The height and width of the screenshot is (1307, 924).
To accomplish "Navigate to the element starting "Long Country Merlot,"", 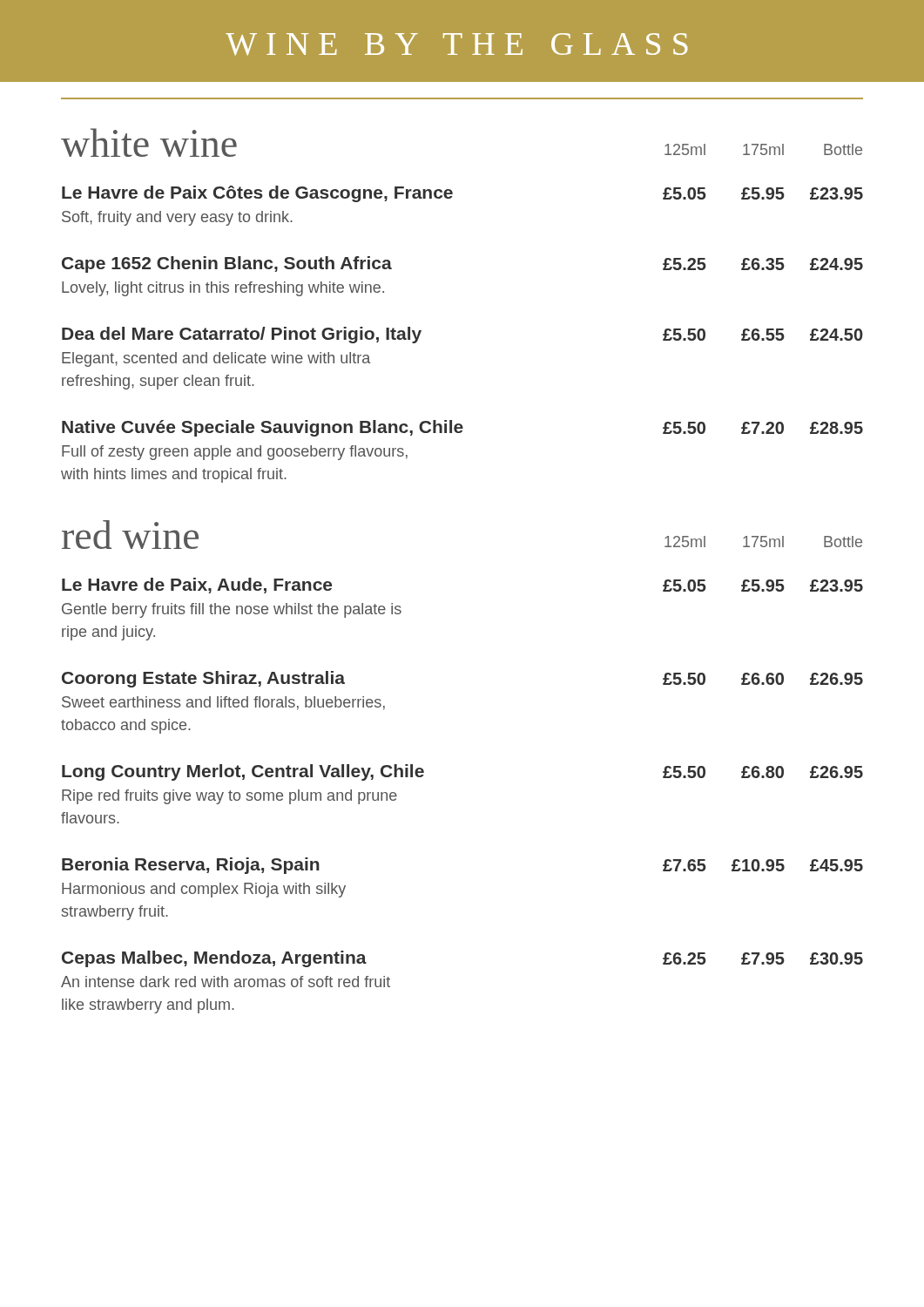I will coord(232,772).
